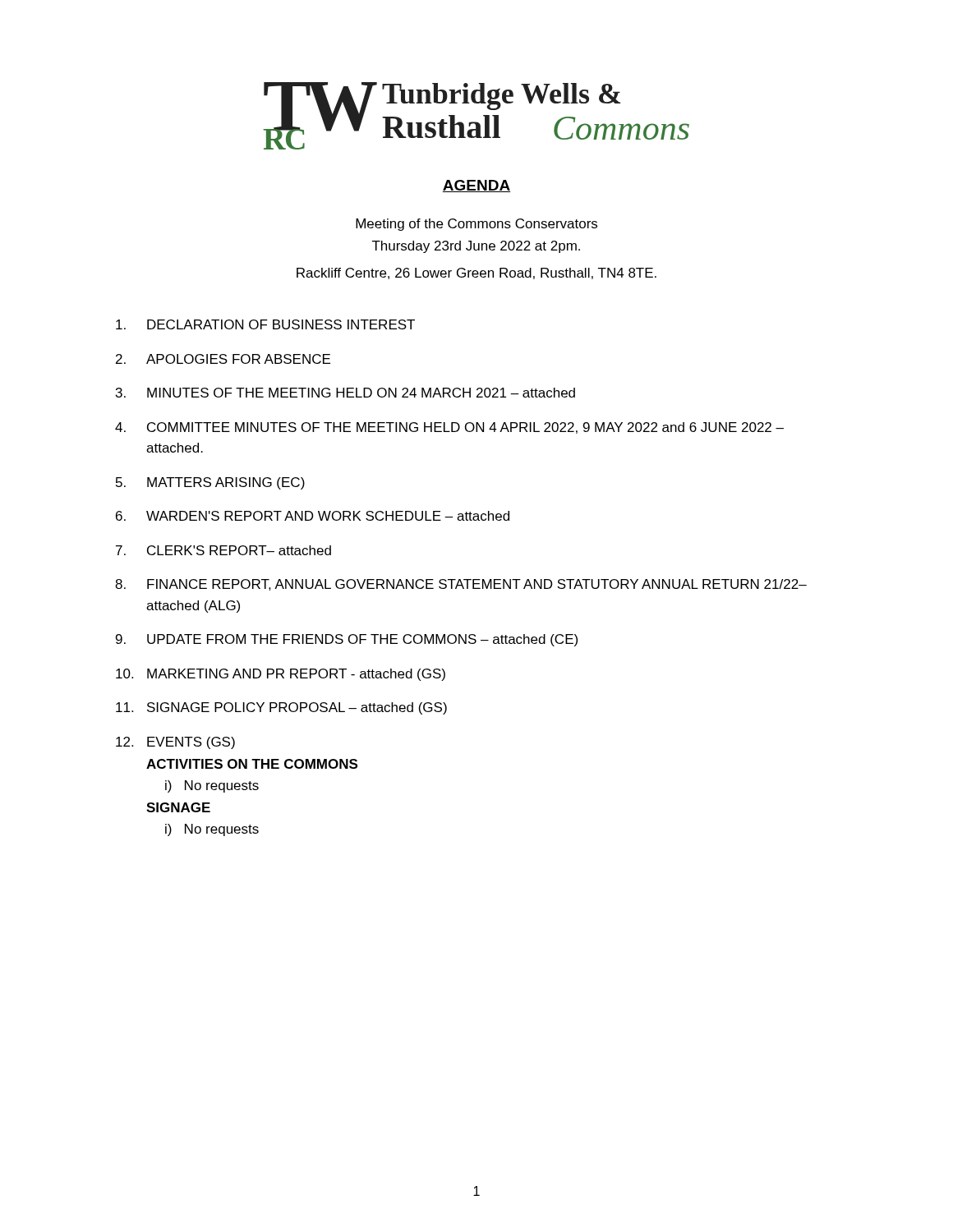Find the element starting "8. FINANCE REPORT, ANNUAL GOVERNANCE STATEMENT"
The width and height of the screenshot is (953, 1232).
pos(476,595)
